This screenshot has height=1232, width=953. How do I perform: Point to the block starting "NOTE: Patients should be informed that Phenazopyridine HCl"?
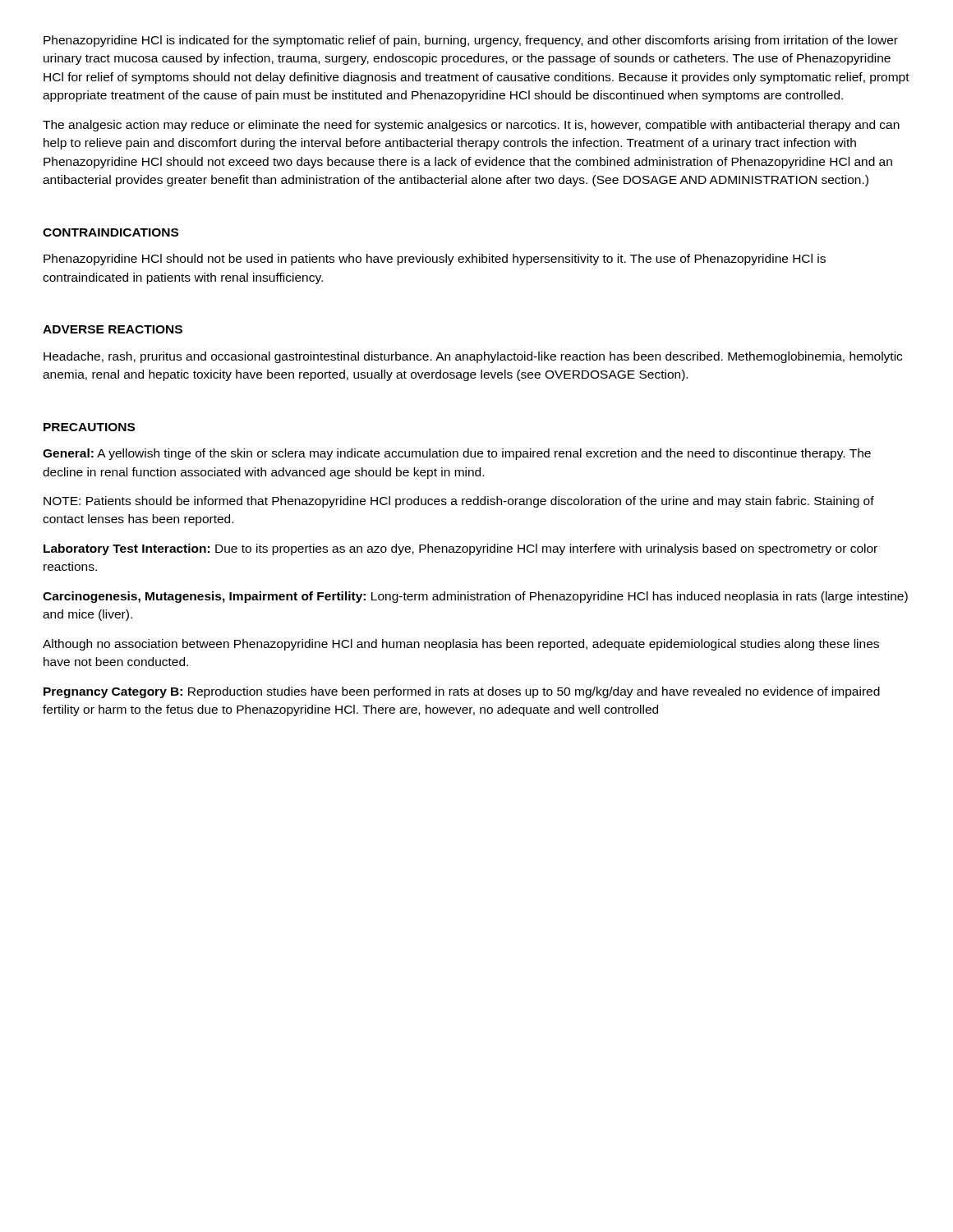(476, 510)
